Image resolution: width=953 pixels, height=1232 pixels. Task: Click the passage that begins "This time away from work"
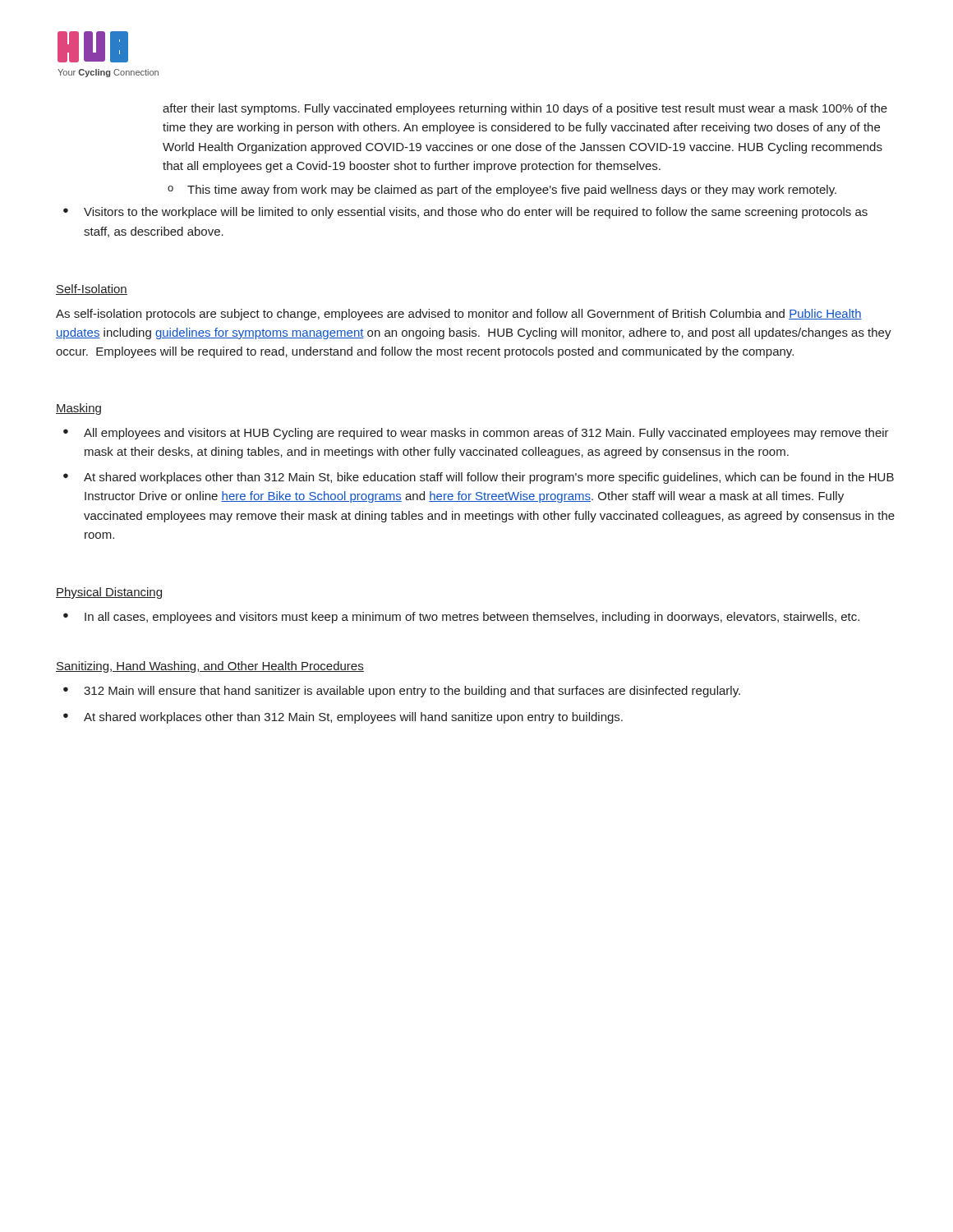(x=512, y=189)
